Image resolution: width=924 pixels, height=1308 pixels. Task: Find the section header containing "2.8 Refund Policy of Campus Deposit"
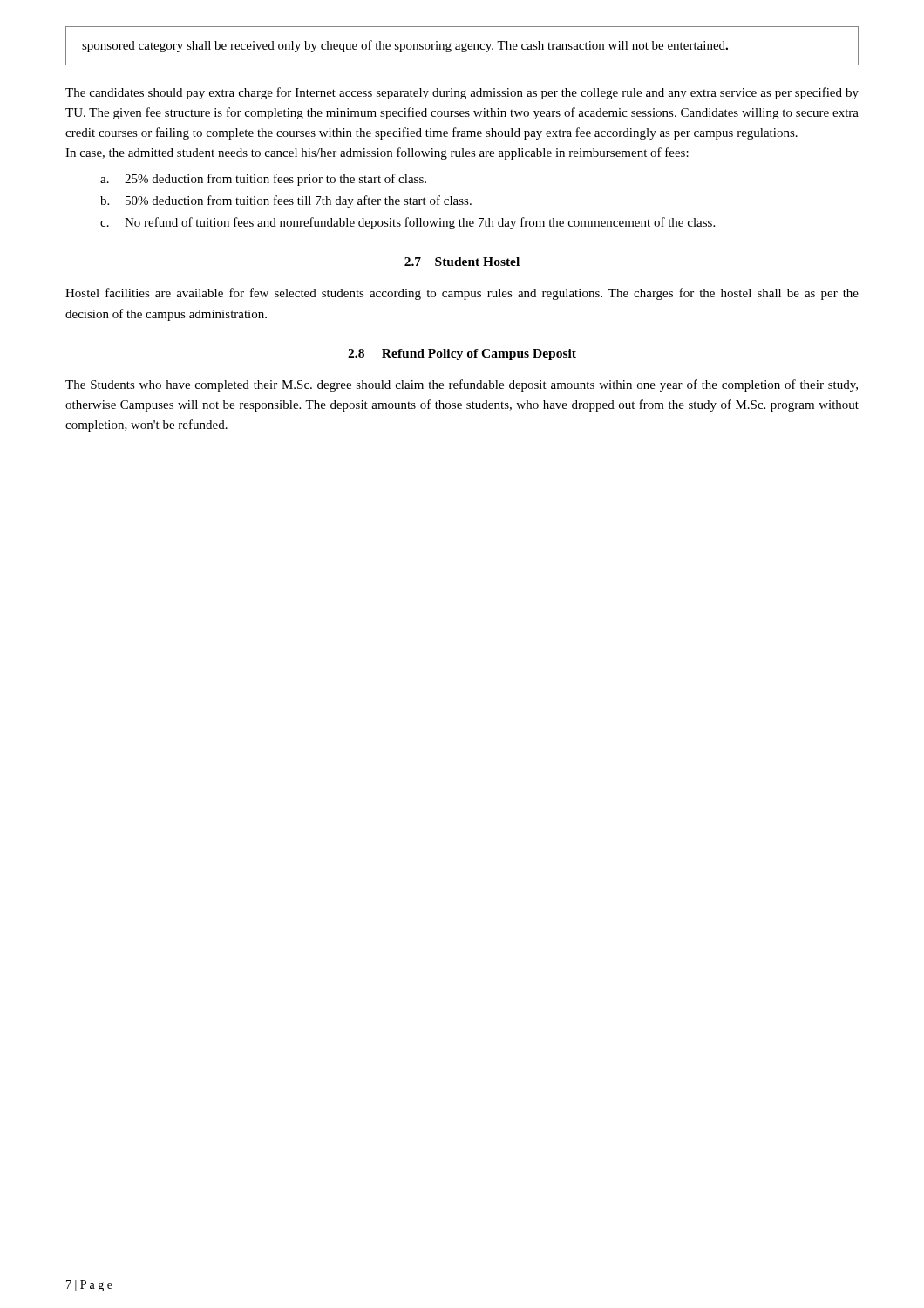pyautogui.click(x=462, y=353)
